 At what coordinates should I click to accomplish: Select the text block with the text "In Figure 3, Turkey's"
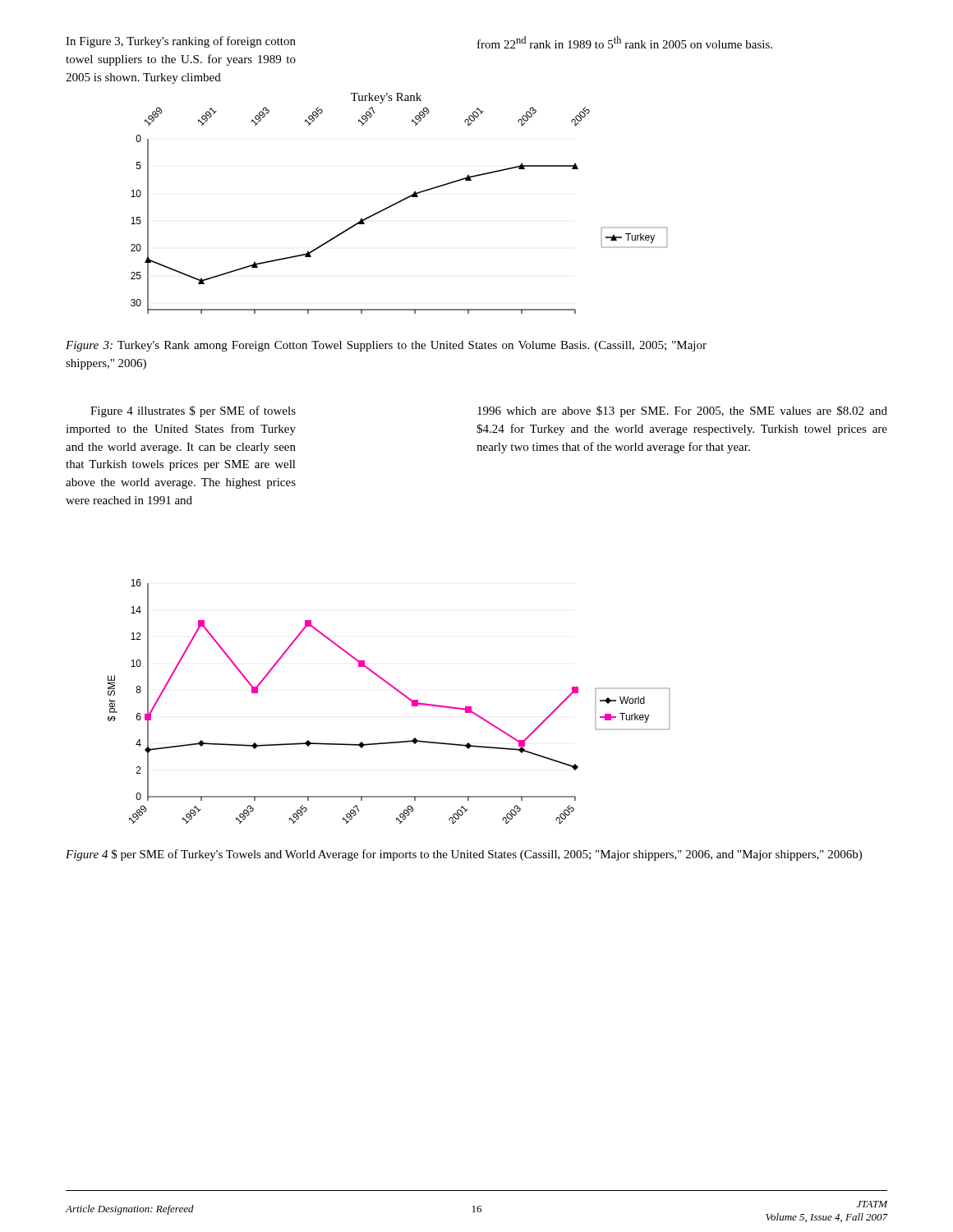[181, 60]
